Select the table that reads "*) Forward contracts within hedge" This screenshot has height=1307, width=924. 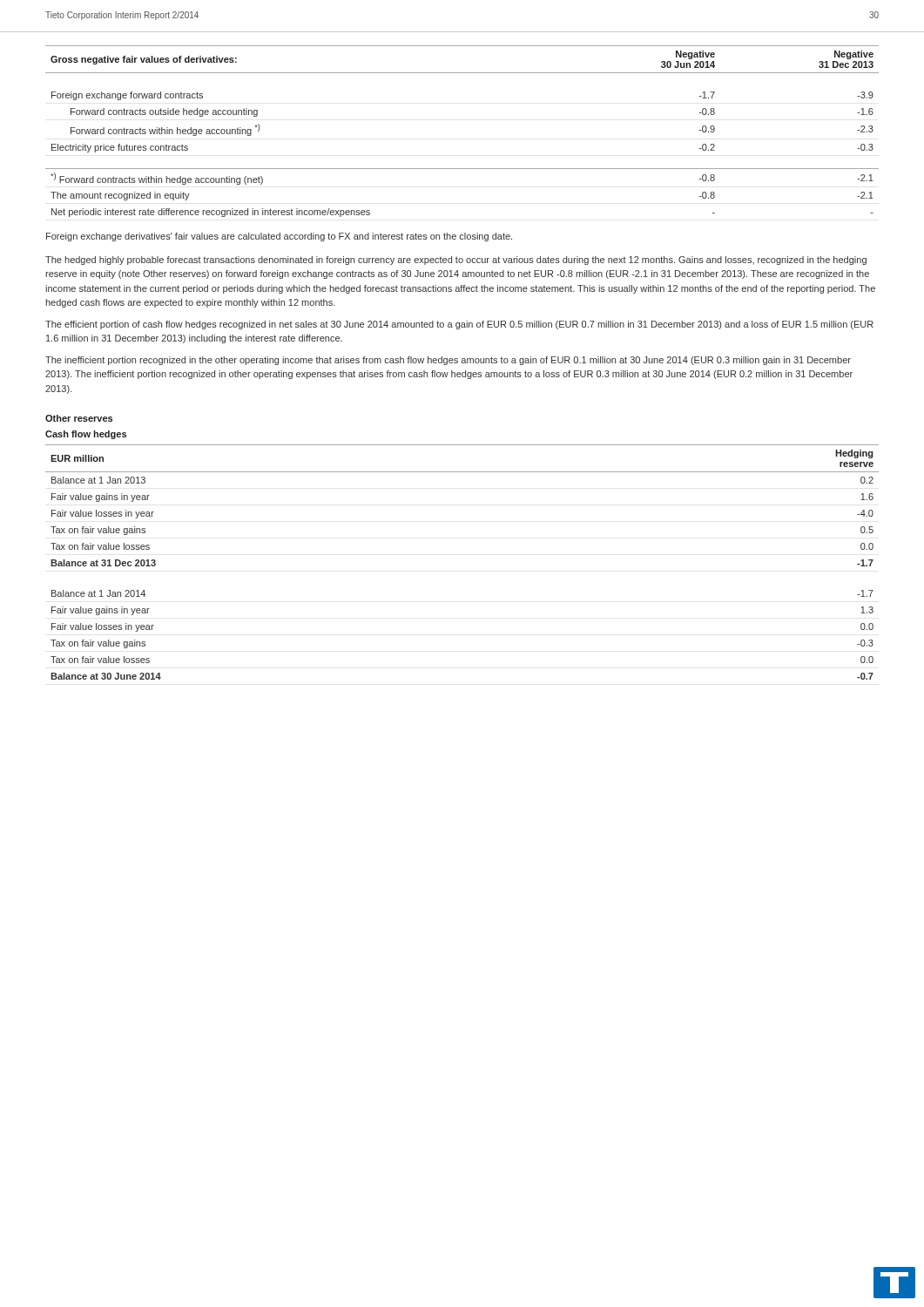tap(462, 194)
